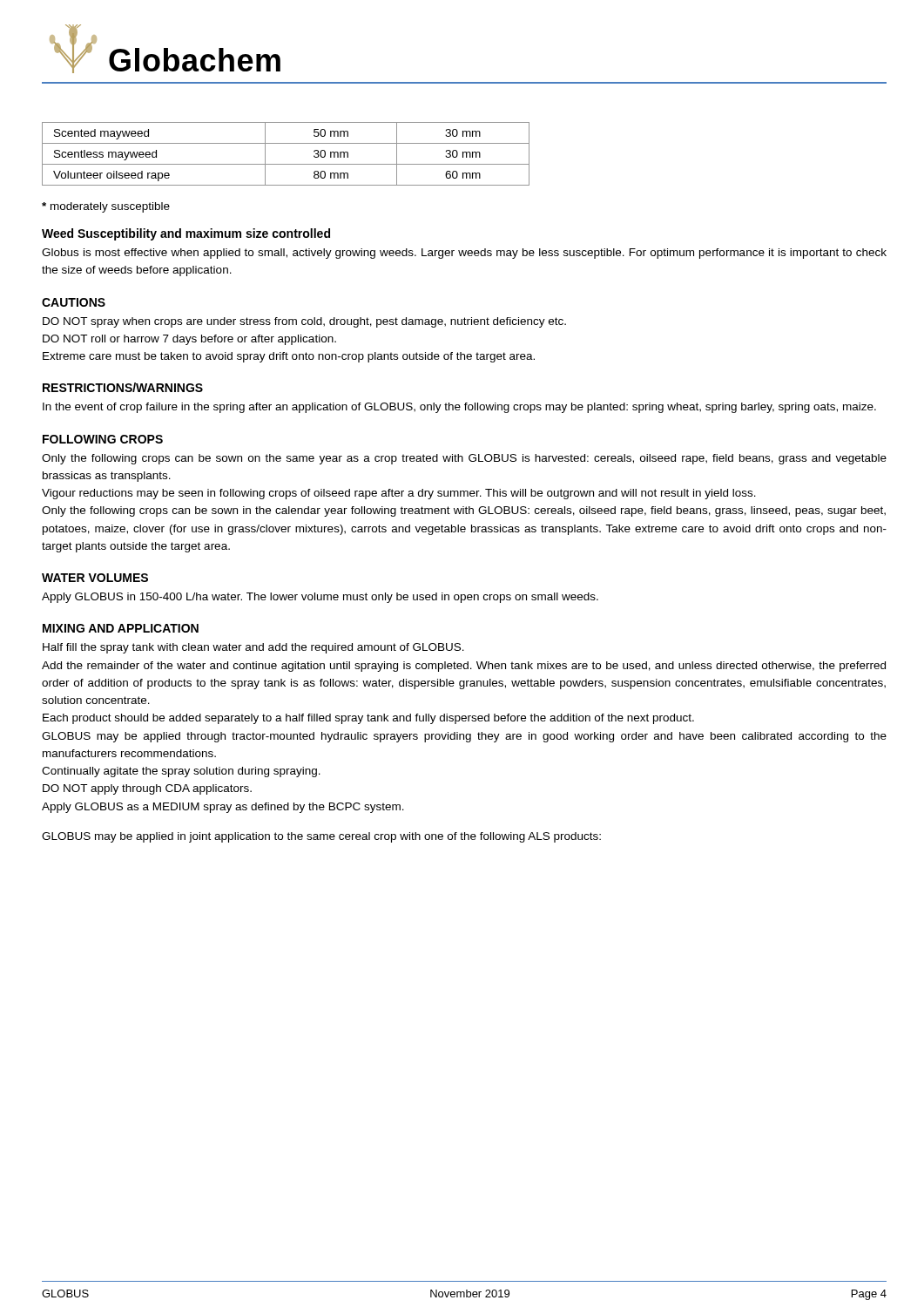Point to the block starting "In the event"
924x1307 pixels.
click(459, 407)
